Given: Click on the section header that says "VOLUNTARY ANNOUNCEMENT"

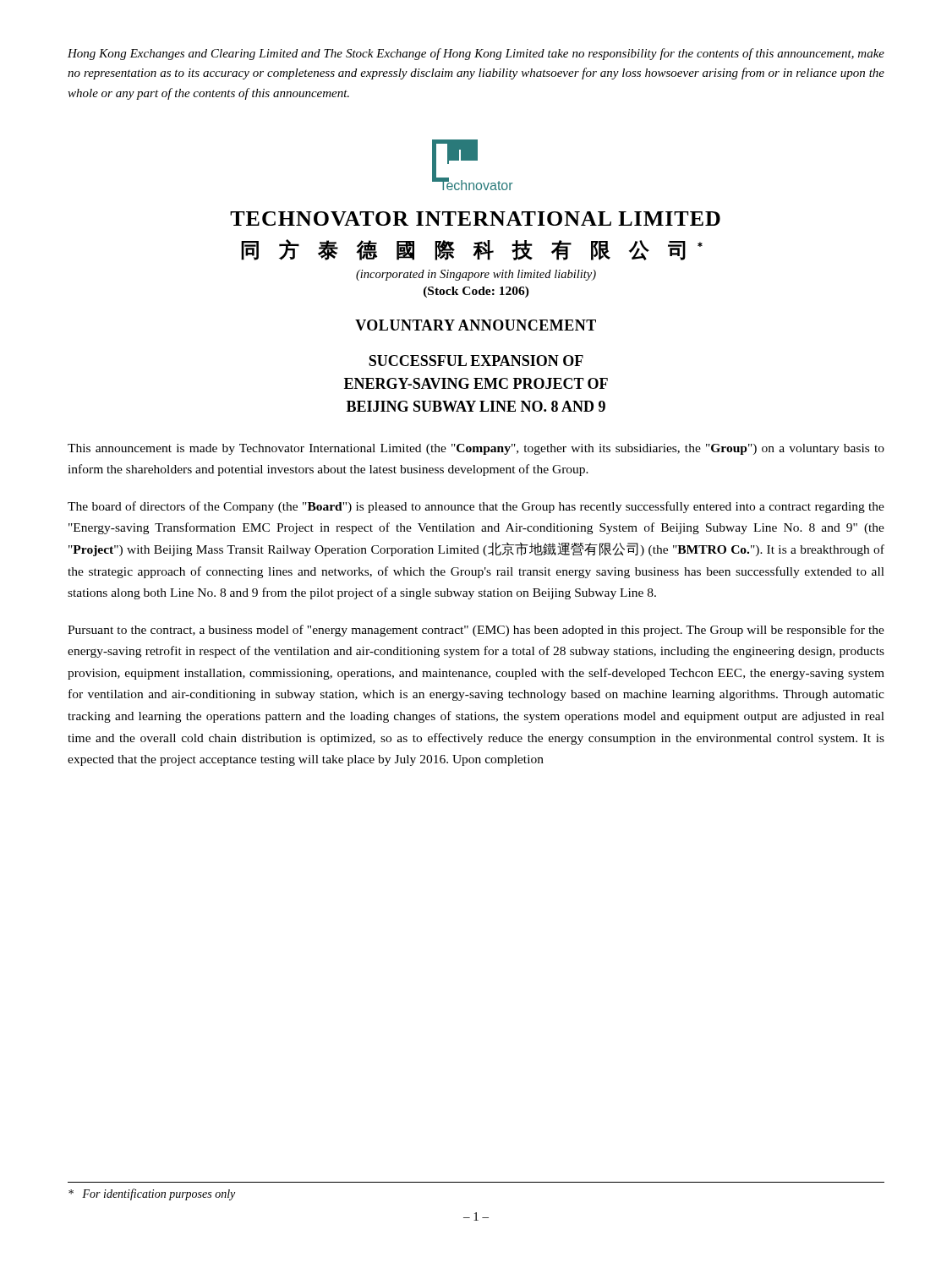Looking at the screenshot, I should point(476,325).
